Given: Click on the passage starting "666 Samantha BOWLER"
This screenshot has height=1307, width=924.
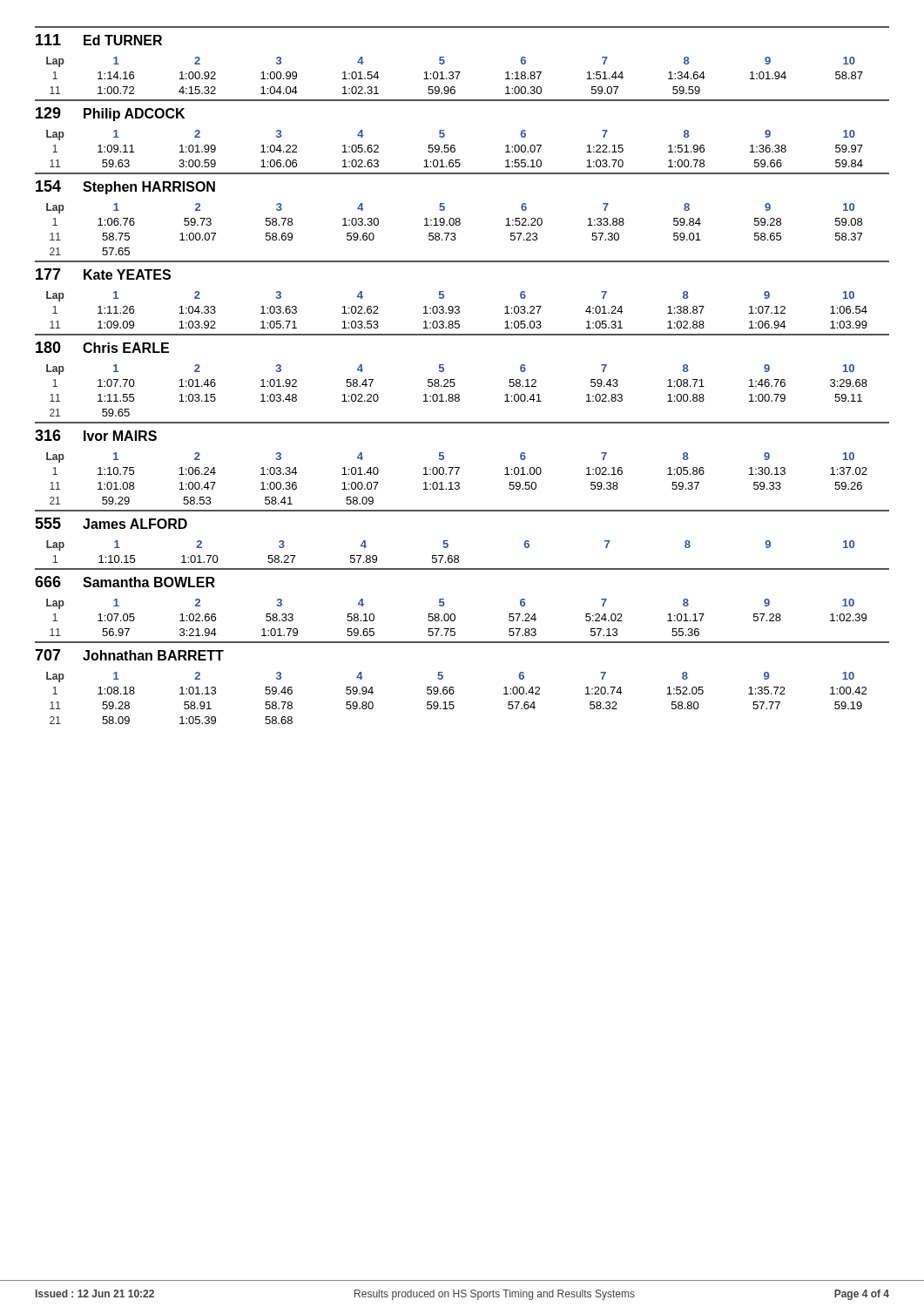Looking at the screenshot, I should [462, 580].
